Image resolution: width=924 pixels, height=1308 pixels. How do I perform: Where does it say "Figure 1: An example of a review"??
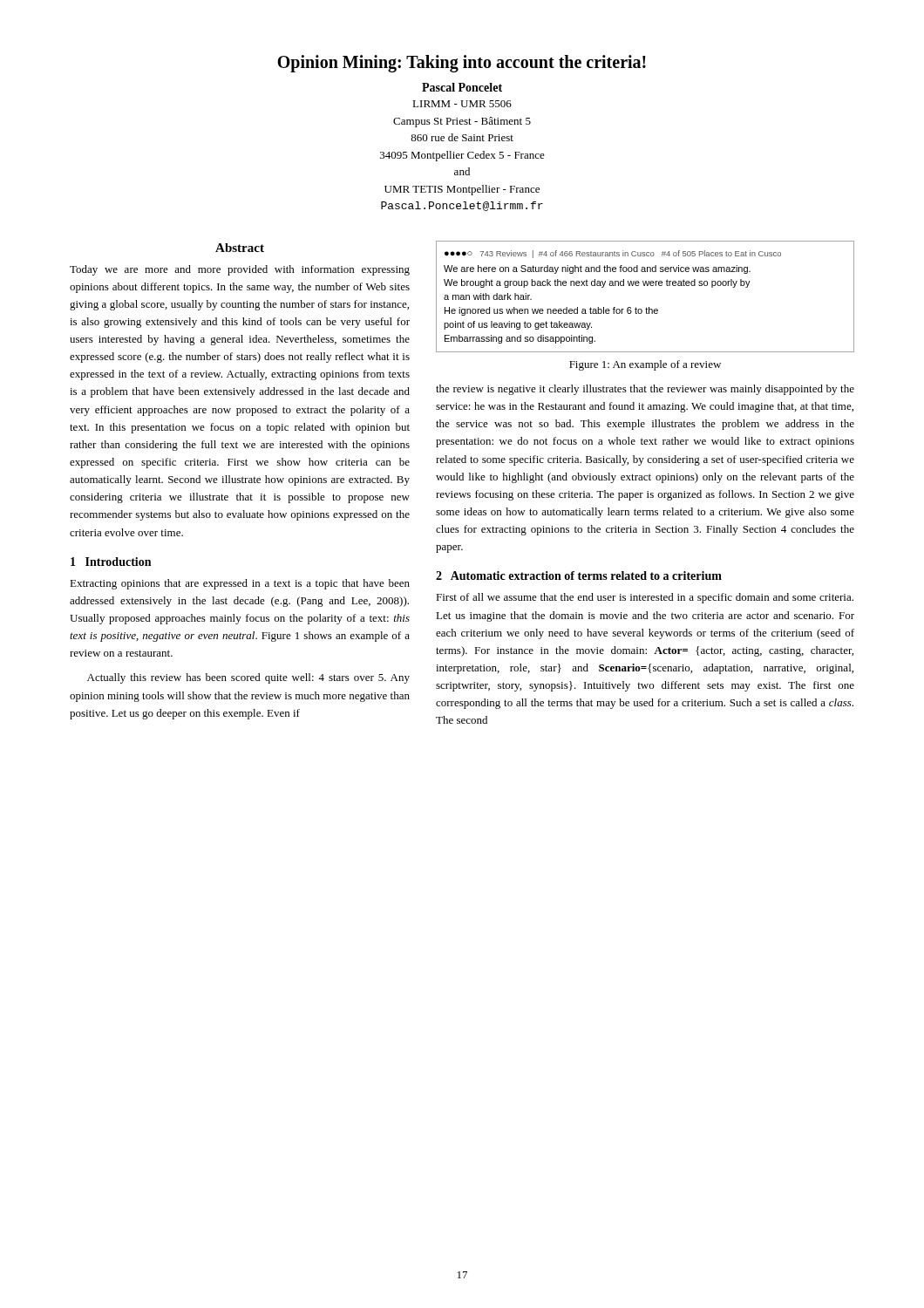click(645, 364)
